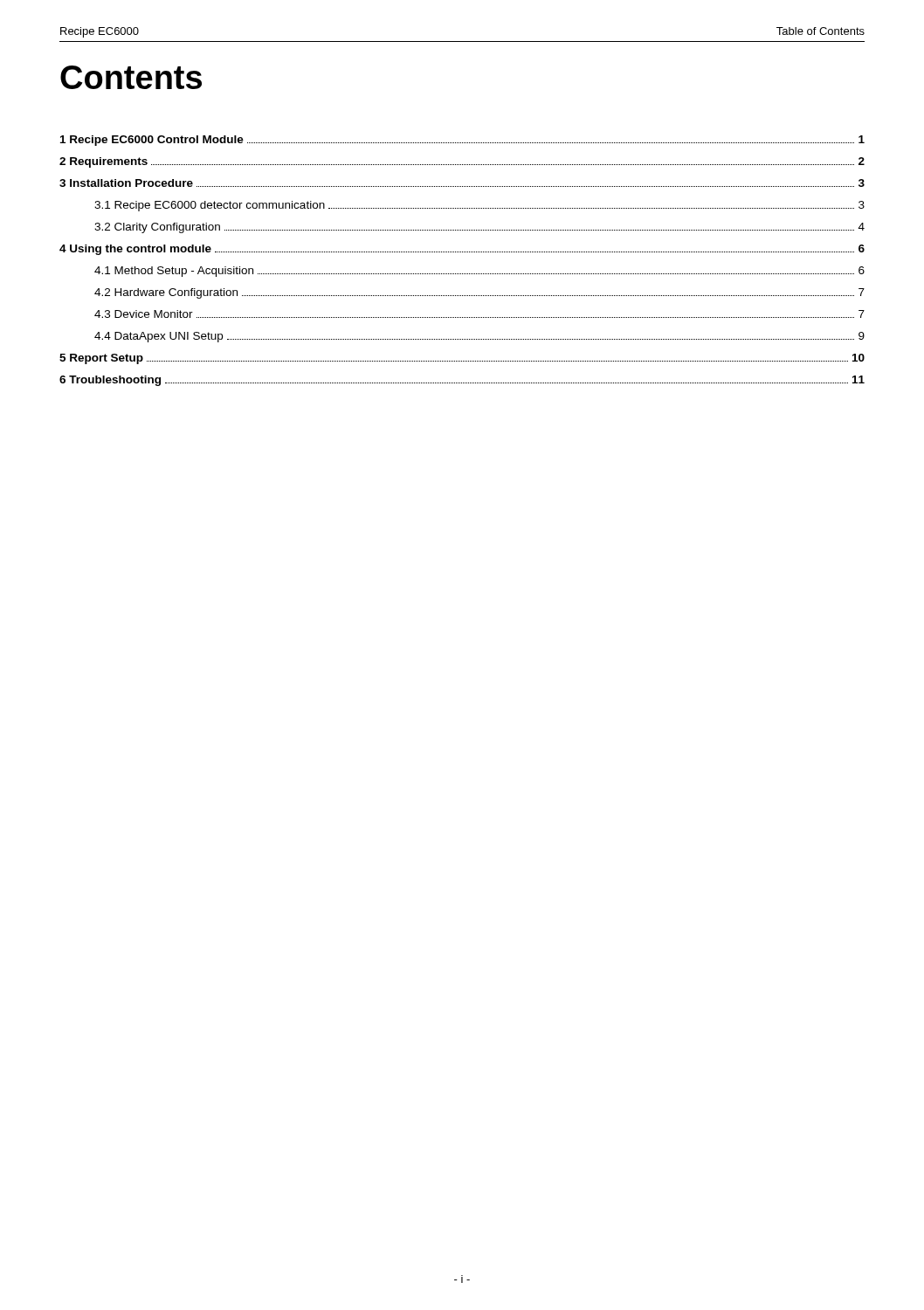
Task: Find the list item containing "3 Installation Procedure 3"
Action: (x=462, y=184)
